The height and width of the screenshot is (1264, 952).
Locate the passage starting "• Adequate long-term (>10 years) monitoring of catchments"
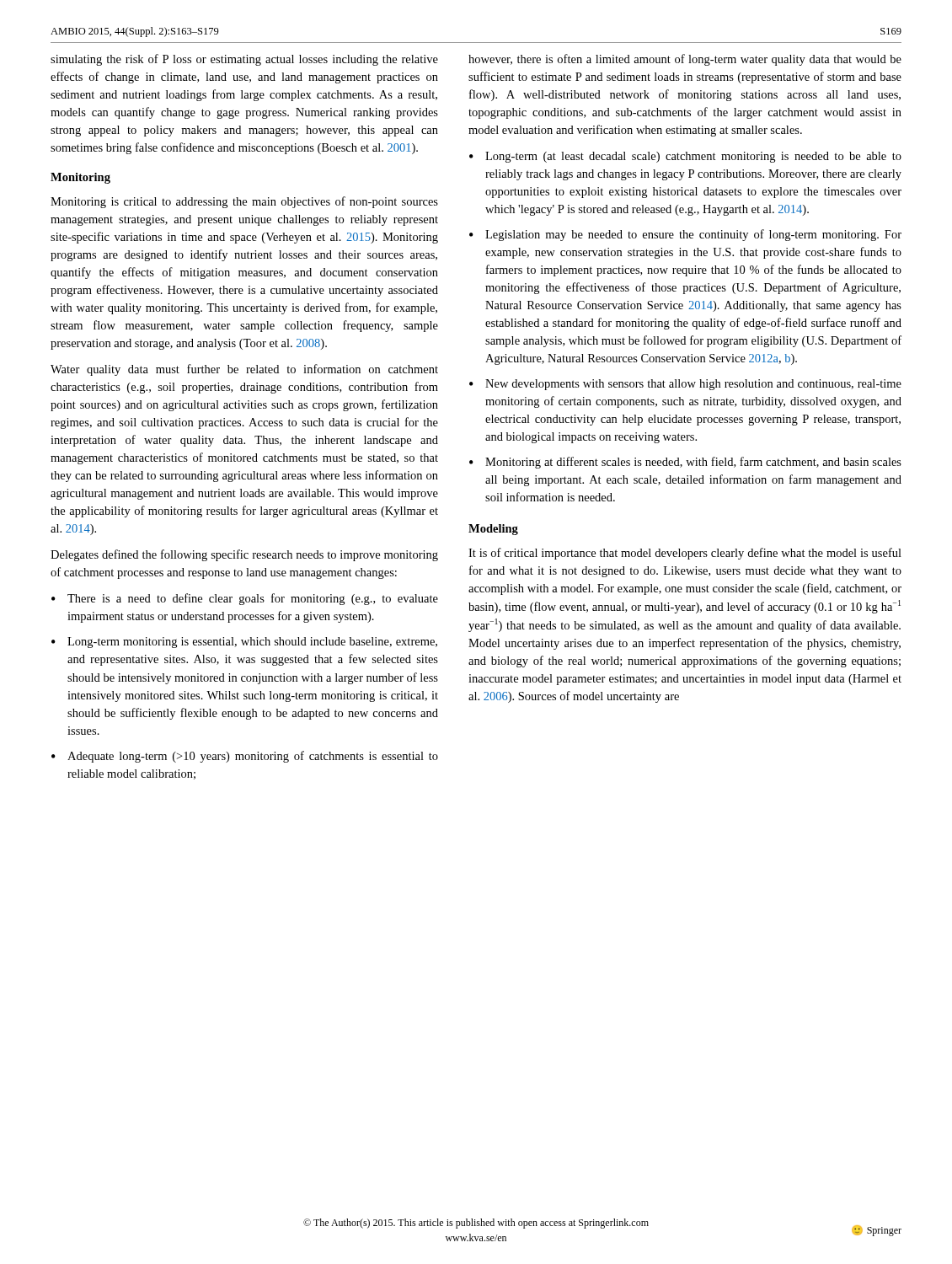pyautogui.click(x=244, y=765)
